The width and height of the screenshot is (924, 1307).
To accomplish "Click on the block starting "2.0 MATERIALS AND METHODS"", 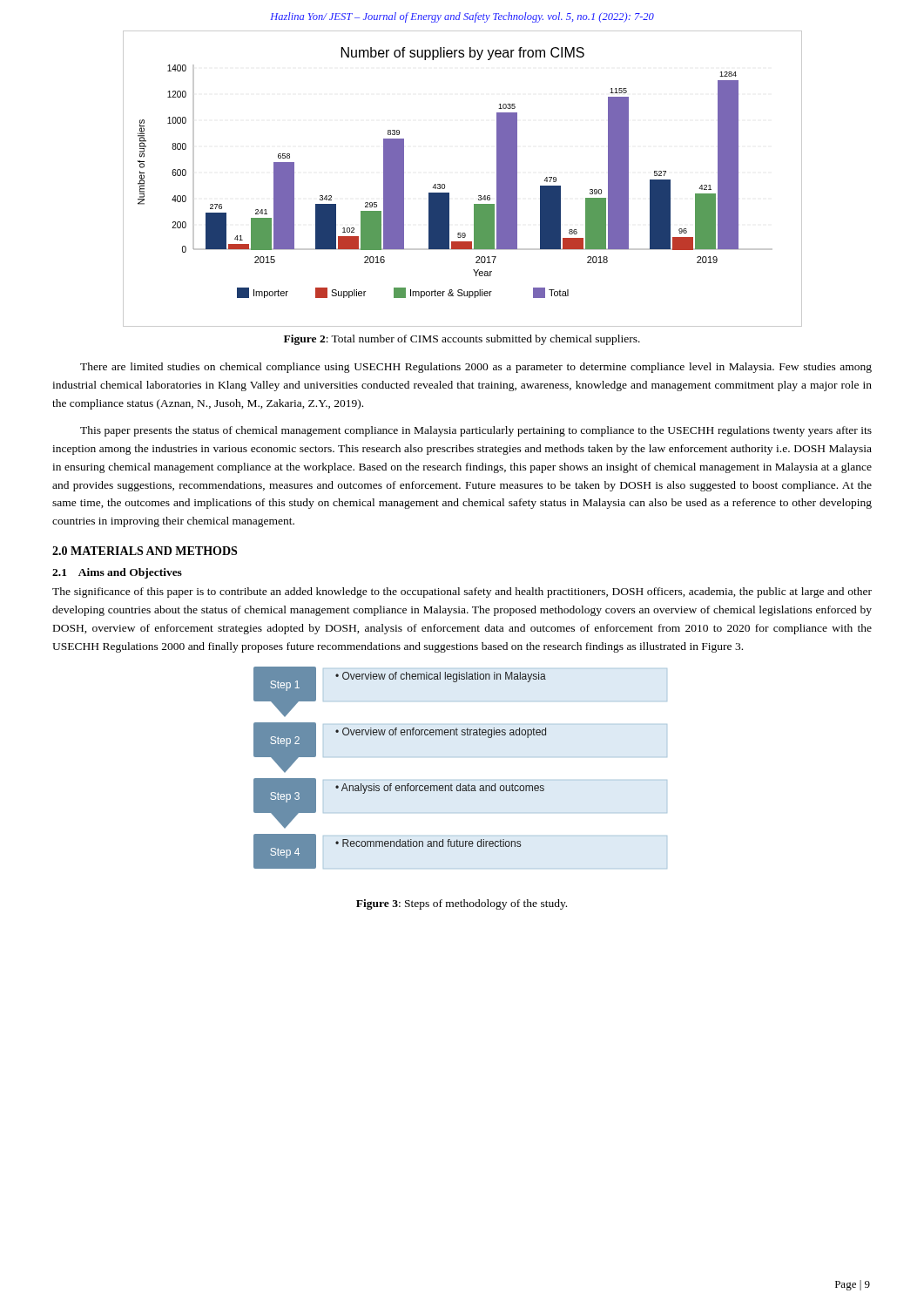I will pyautogui.click(x=145, y=551).
